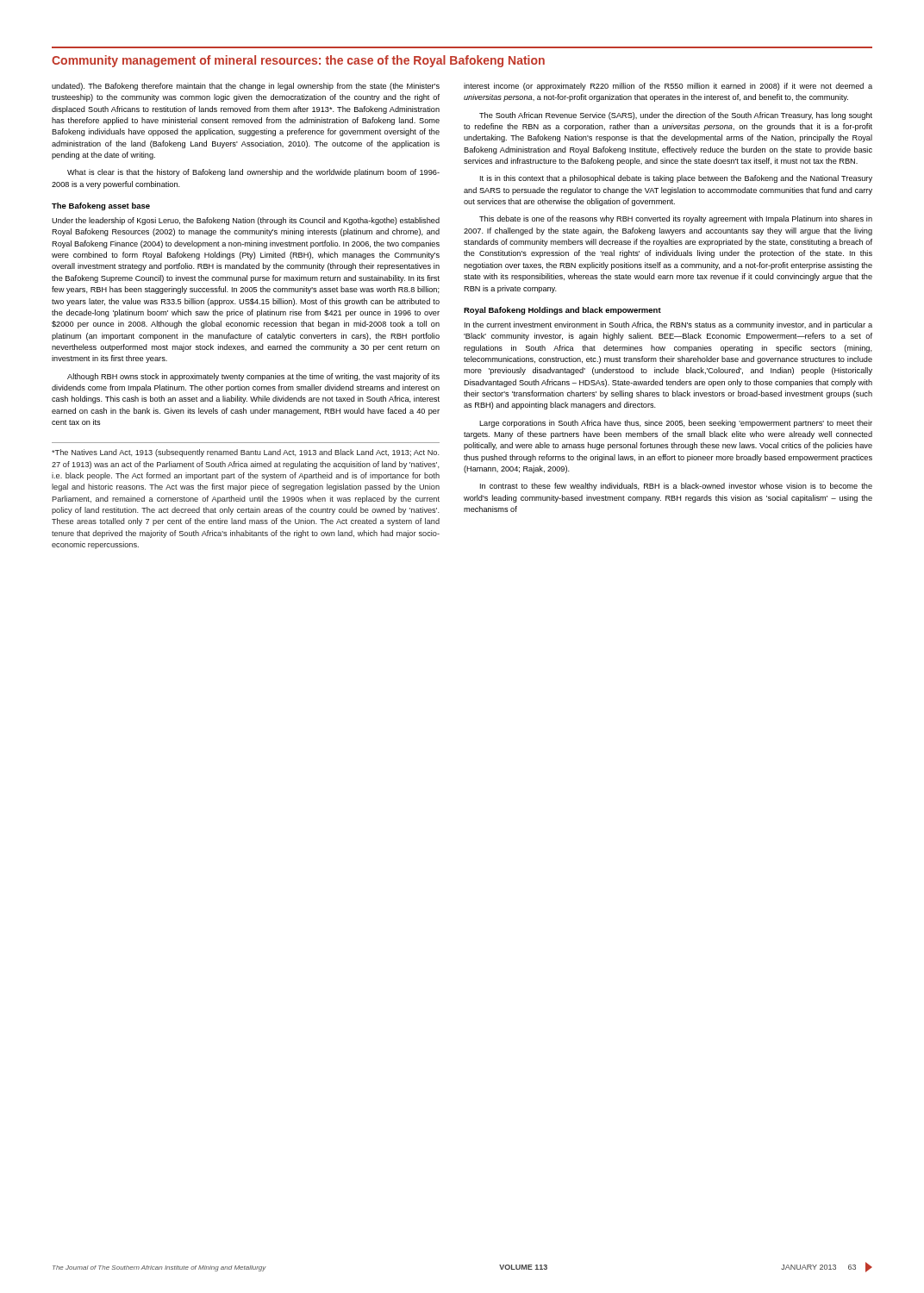Find the section header that reads "Royal Bafokeng Holdings and black empowerment"
Viewport: 924px width, 1293px height.
(562, 310)
